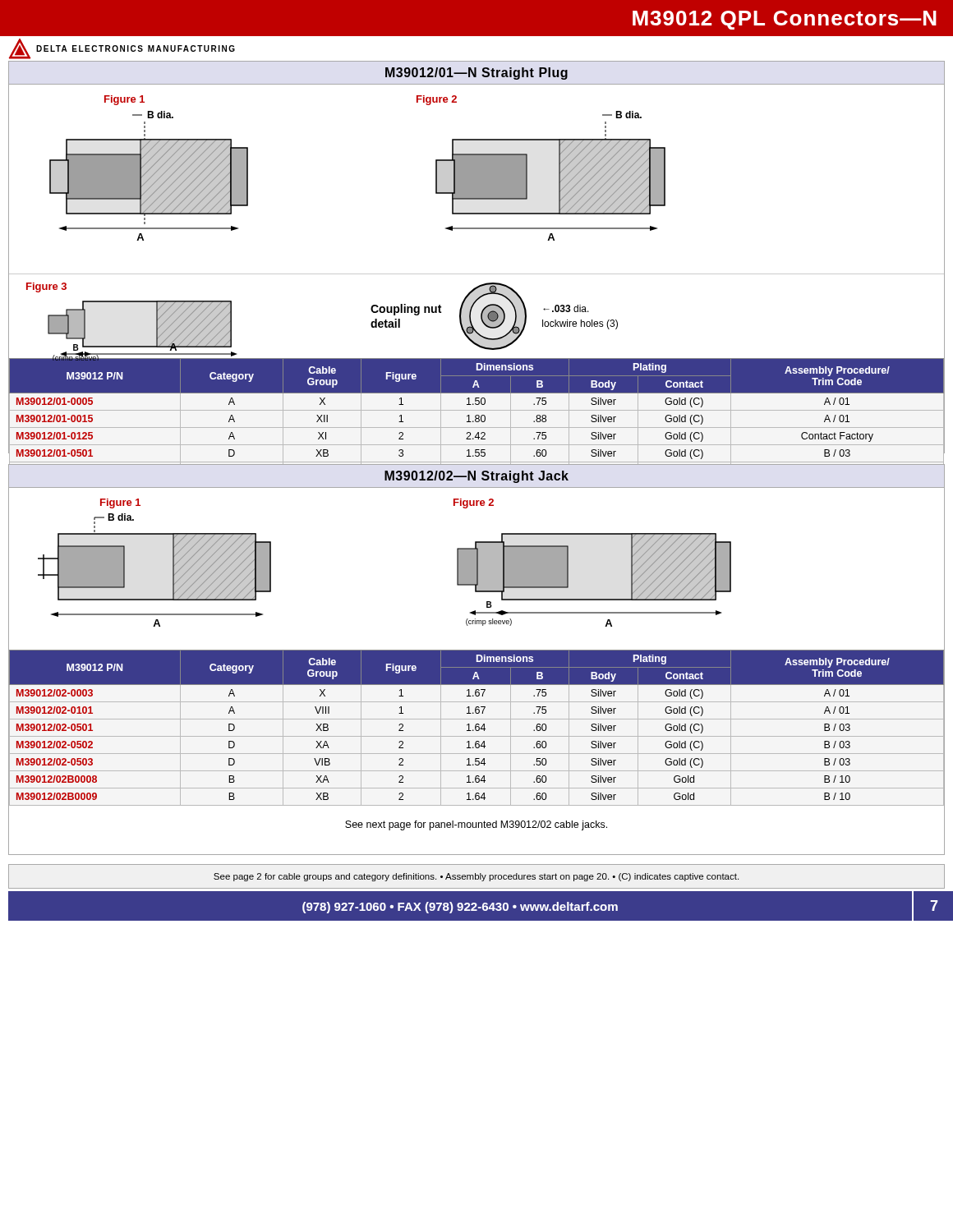953x1232 pixels.
Task: Locate the logo
Action: pos(122,48)
